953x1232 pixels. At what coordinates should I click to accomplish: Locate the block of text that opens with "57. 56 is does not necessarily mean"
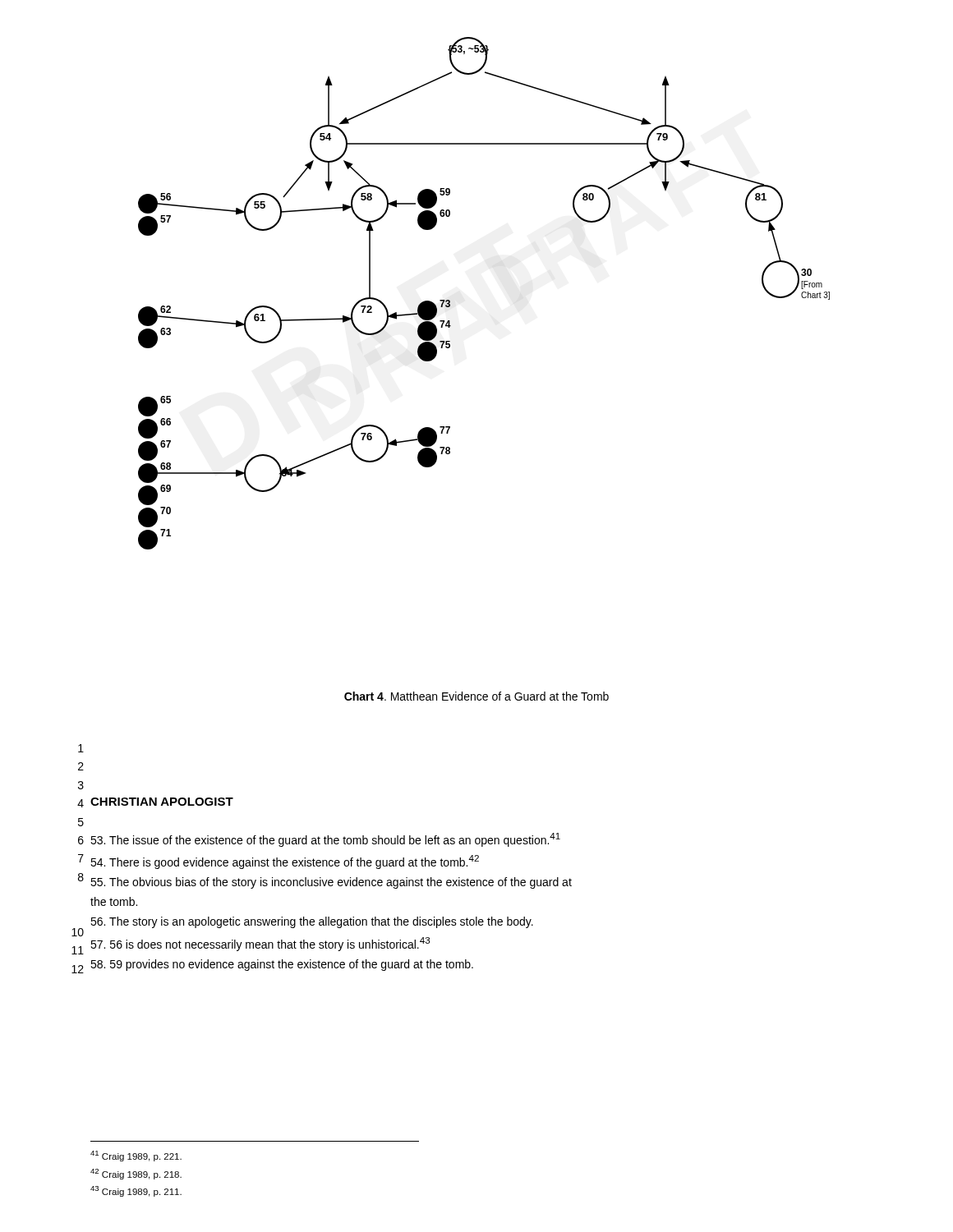(x=260, y=943)
